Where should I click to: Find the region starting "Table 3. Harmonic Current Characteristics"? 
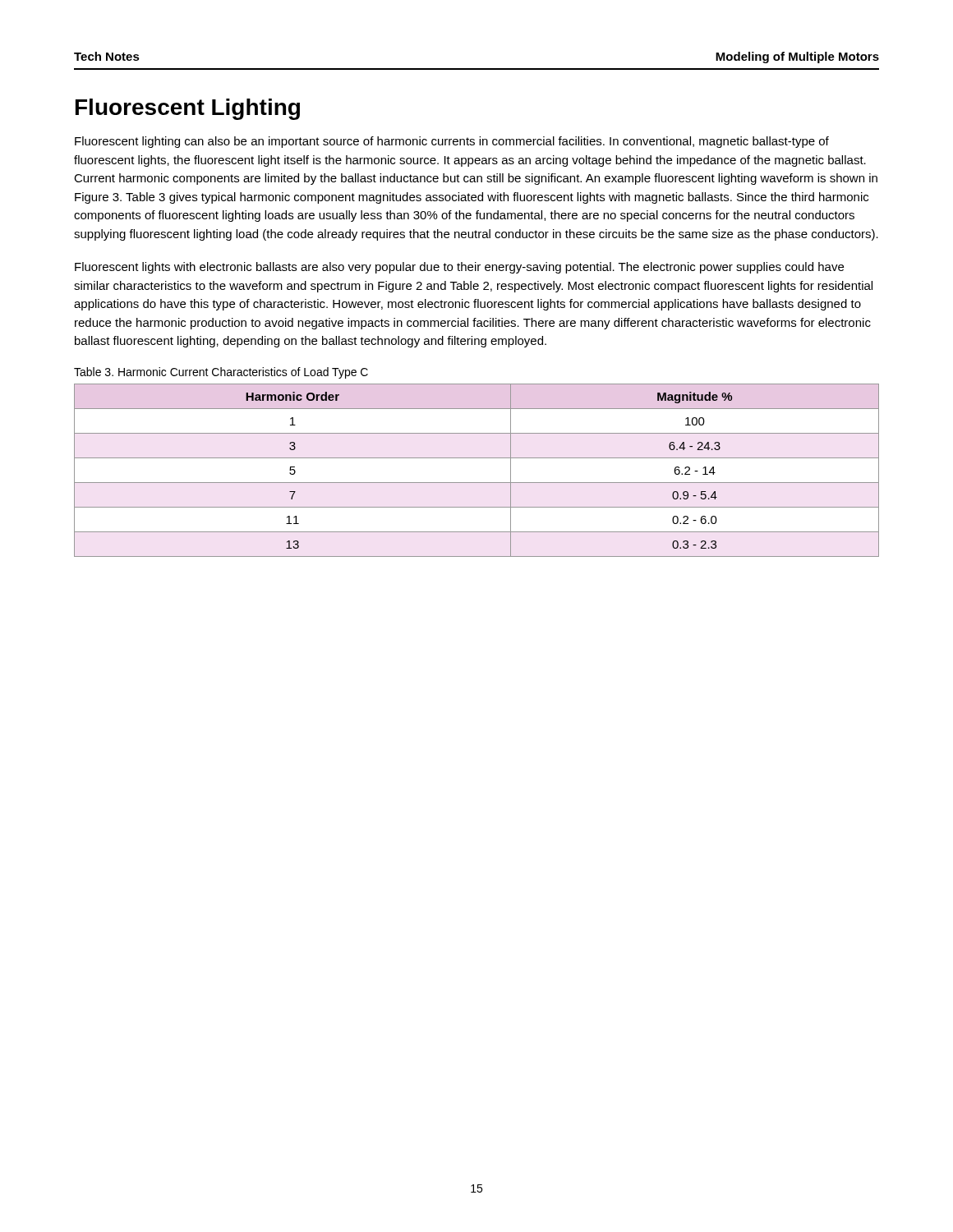pos(221,372)
